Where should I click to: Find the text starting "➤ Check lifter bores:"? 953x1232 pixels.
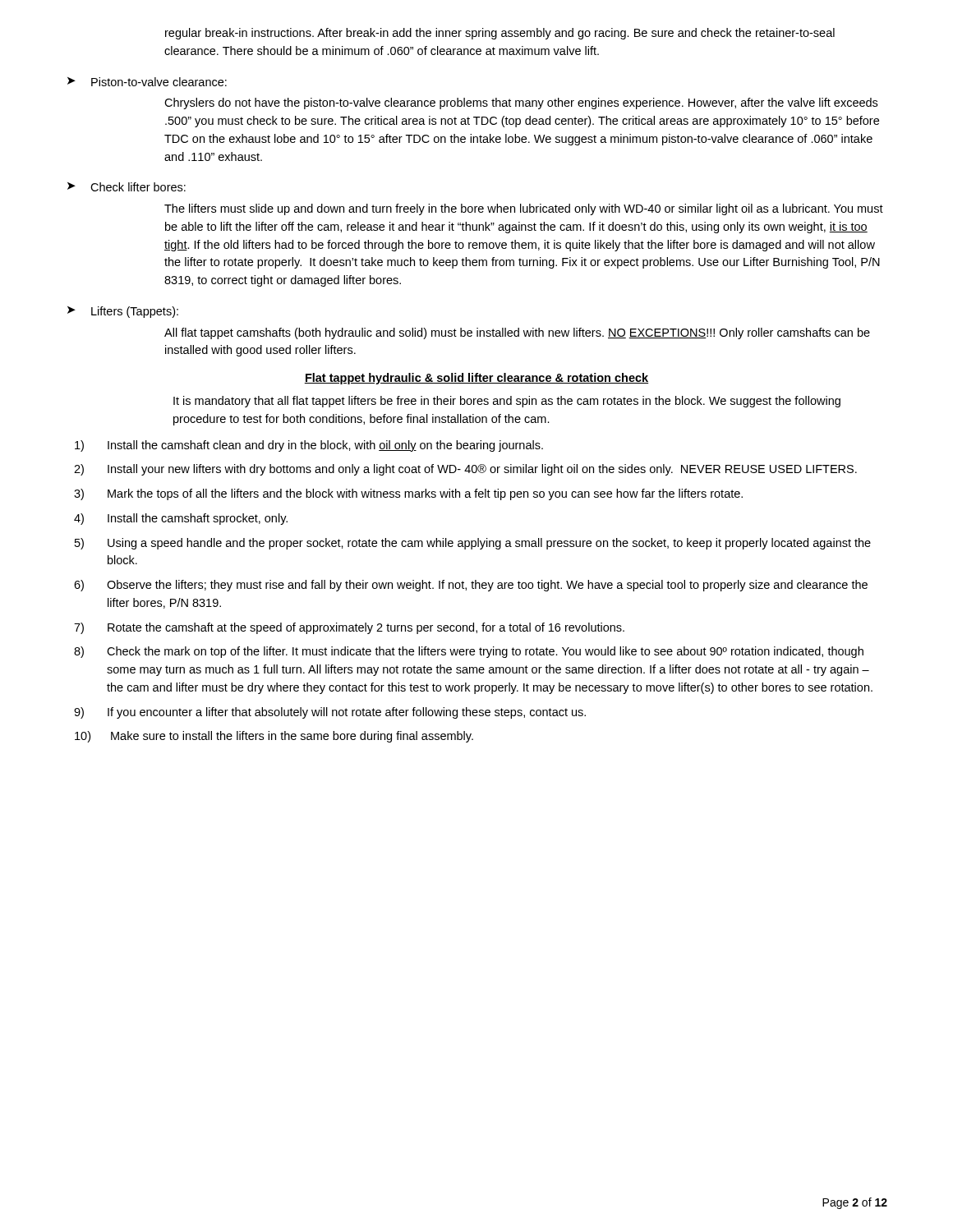(x=126, y=188)
